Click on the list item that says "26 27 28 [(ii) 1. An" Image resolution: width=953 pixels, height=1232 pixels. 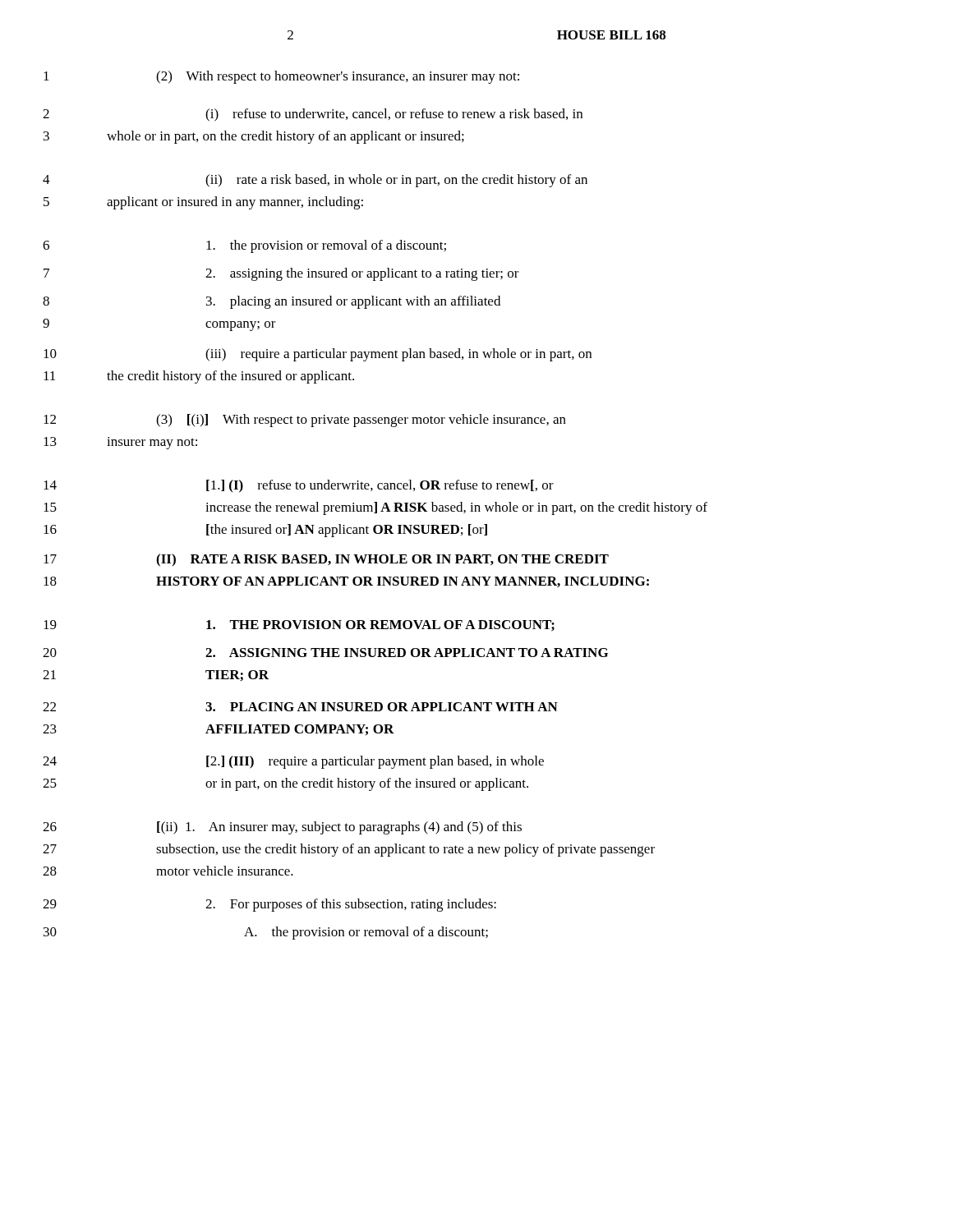(x=469, y=850)
